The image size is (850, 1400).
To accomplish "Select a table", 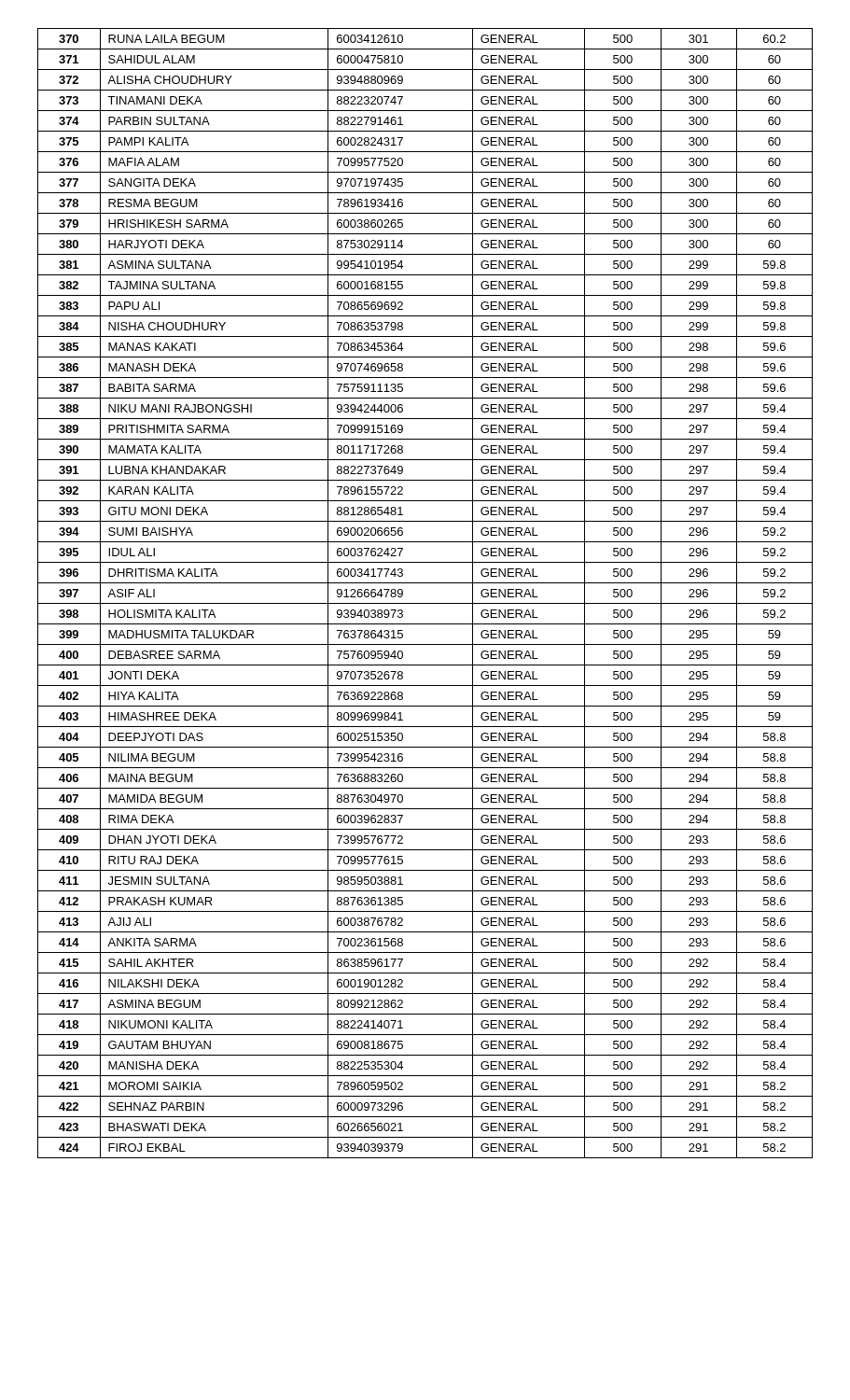I will coord(425,593).
